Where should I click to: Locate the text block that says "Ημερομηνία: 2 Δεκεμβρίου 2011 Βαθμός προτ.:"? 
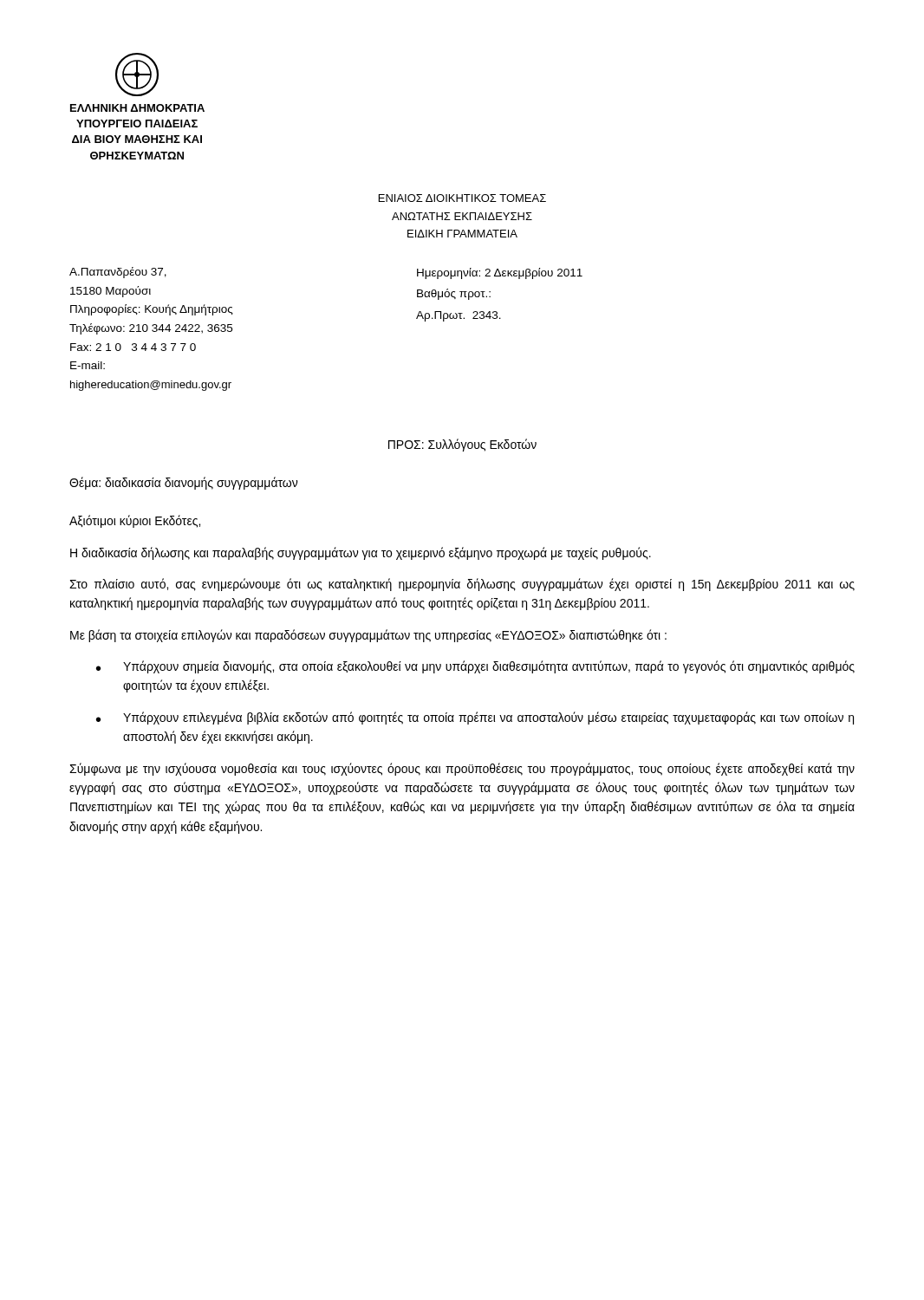coord(499,294)
